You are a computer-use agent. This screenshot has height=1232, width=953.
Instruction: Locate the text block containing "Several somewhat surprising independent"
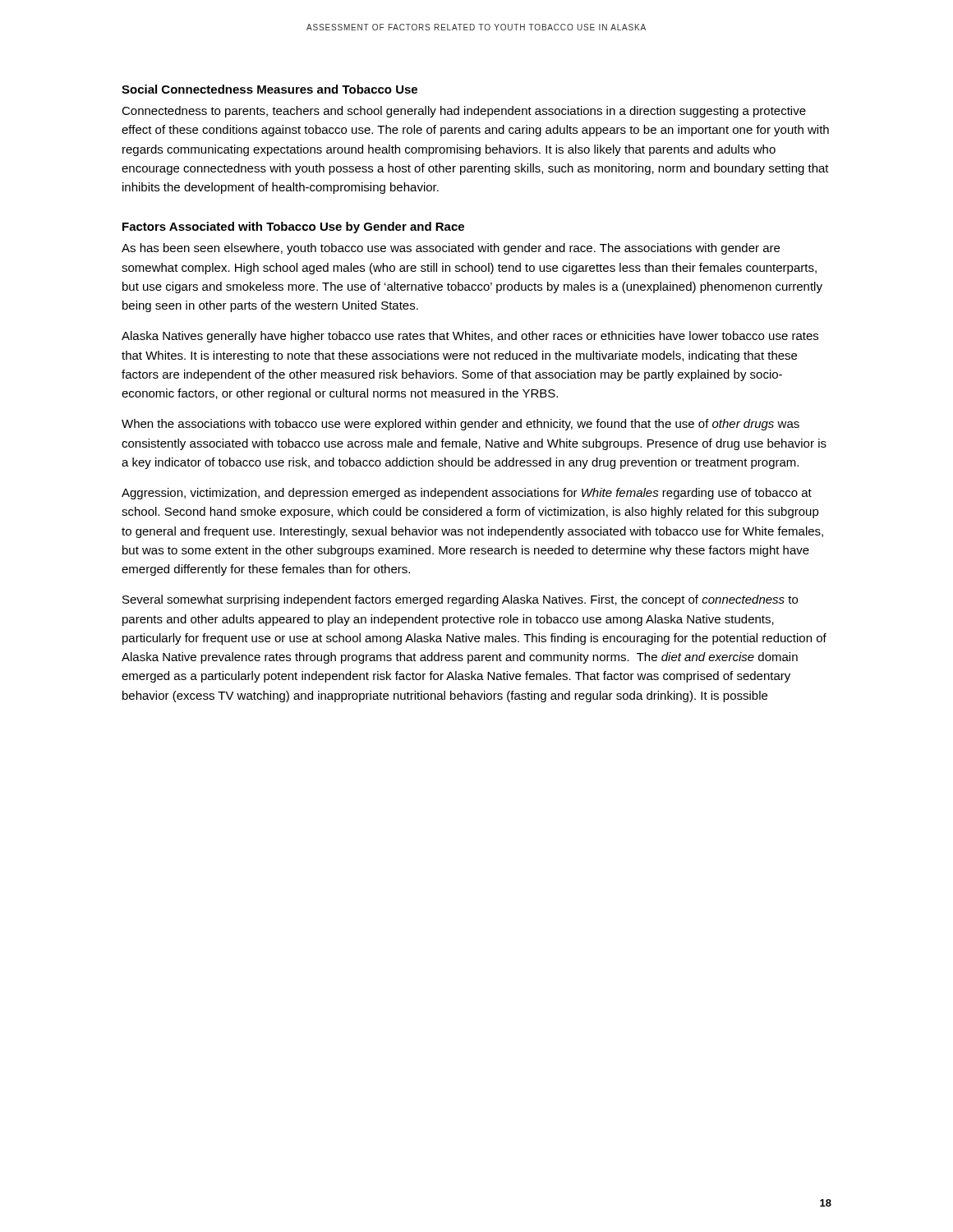tap(474, 647)
